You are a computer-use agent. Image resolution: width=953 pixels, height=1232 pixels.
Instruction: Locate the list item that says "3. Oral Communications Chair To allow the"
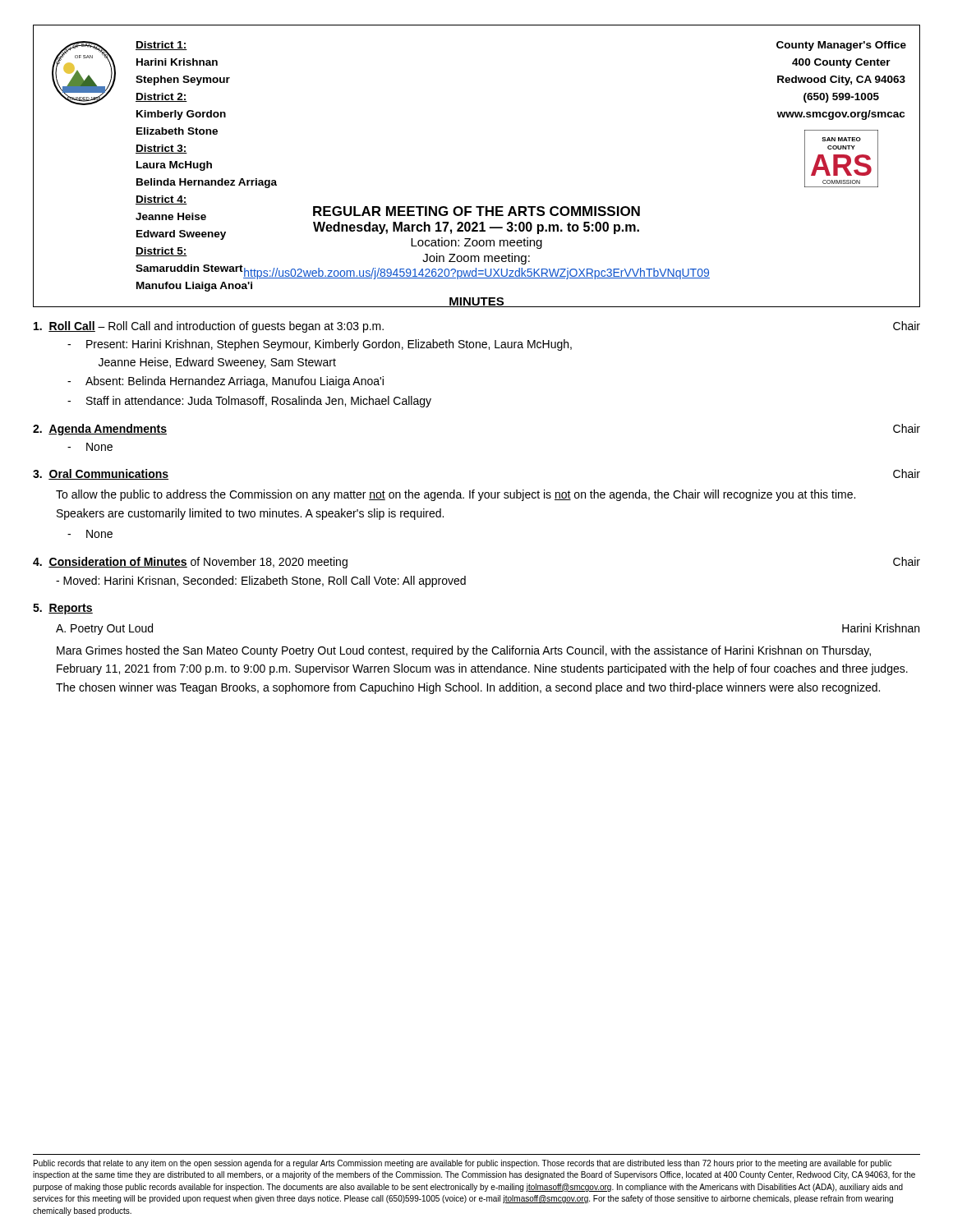(x=476, y=506)
